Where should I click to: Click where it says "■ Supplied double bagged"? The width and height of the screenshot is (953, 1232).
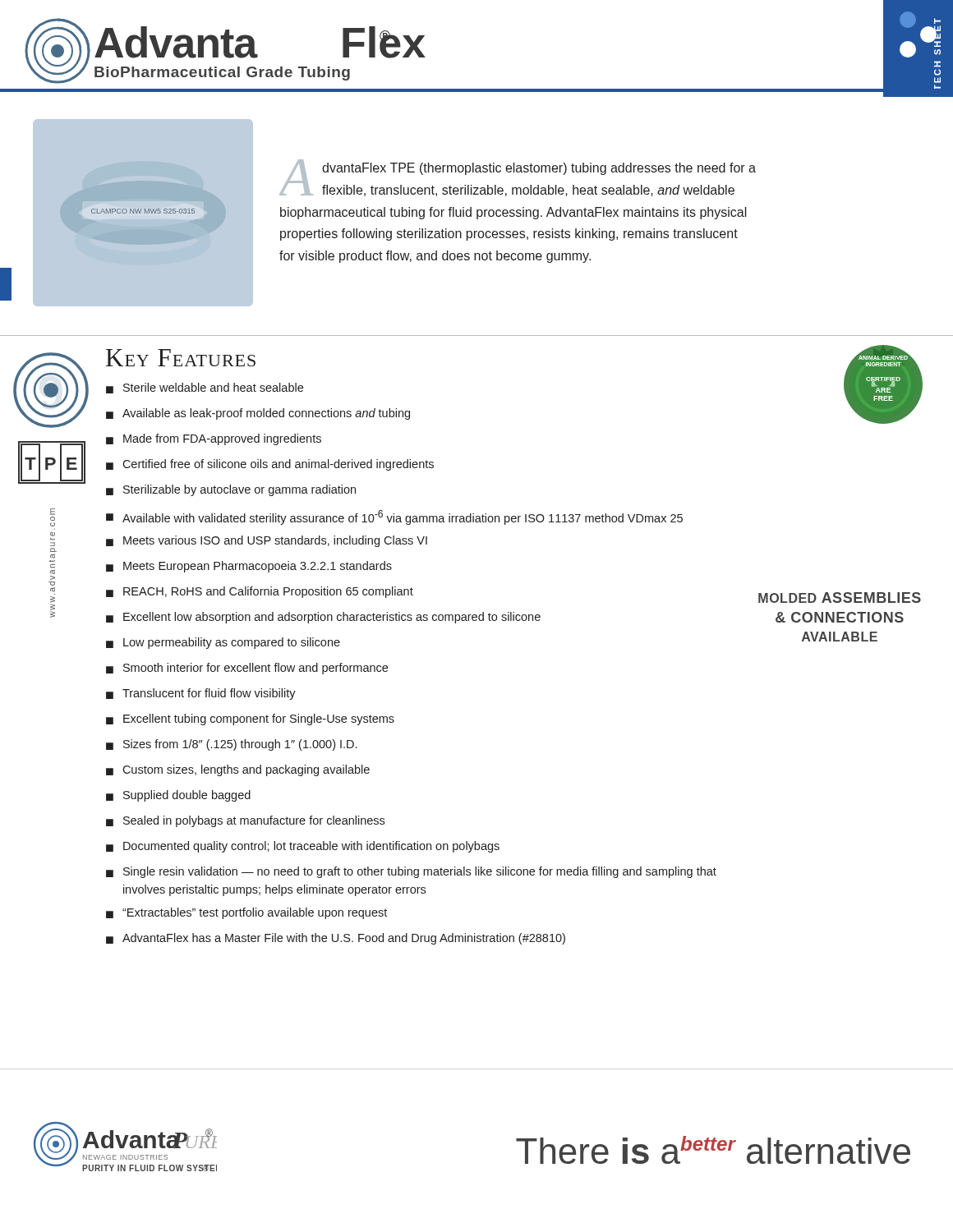(178, 798)
